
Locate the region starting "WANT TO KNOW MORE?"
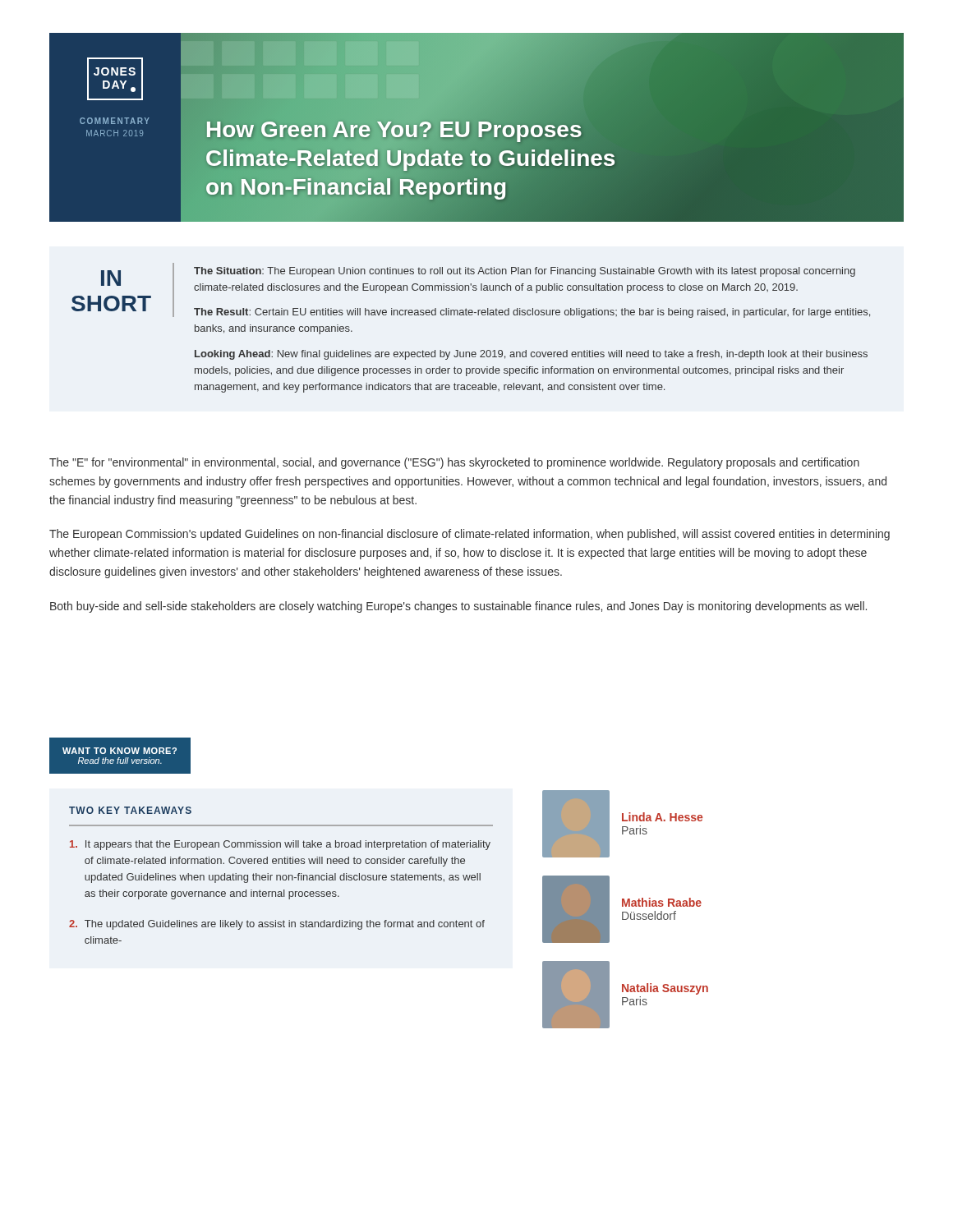(x=120, y=756)
